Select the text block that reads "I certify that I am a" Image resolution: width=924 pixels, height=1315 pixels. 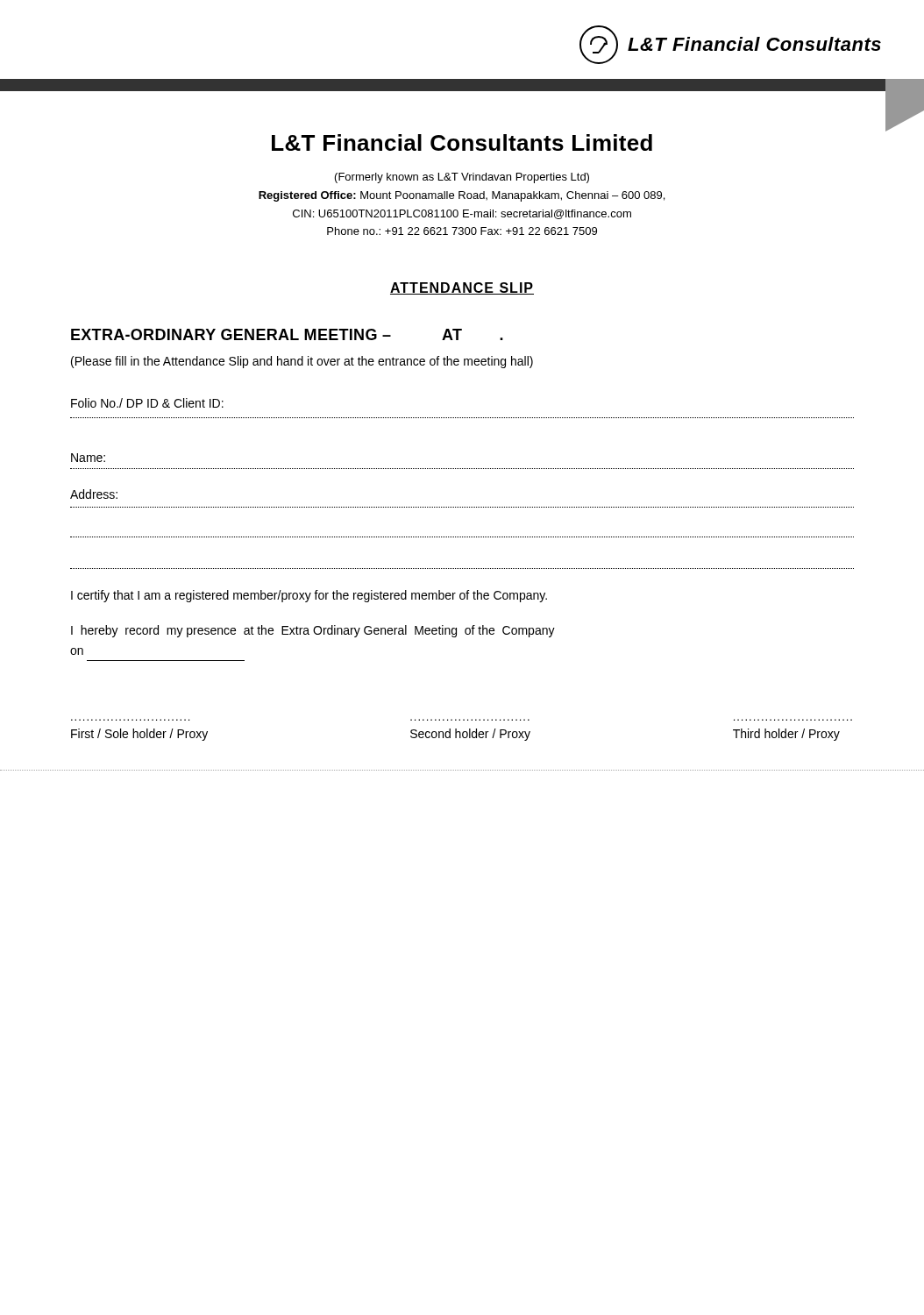click(309, 595)
